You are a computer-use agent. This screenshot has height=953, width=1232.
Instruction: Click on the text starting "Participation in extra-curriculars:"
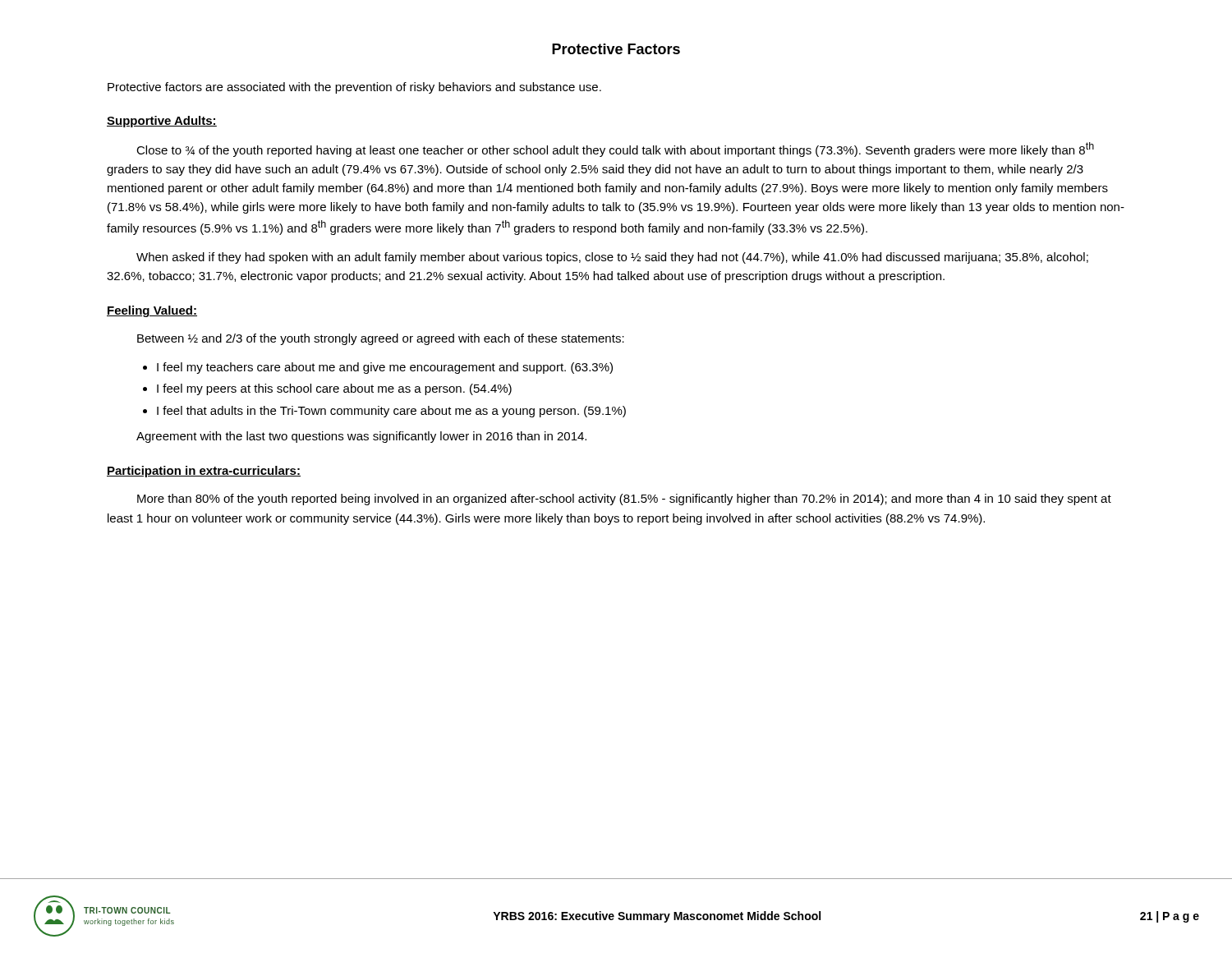(x=204, y=471)
